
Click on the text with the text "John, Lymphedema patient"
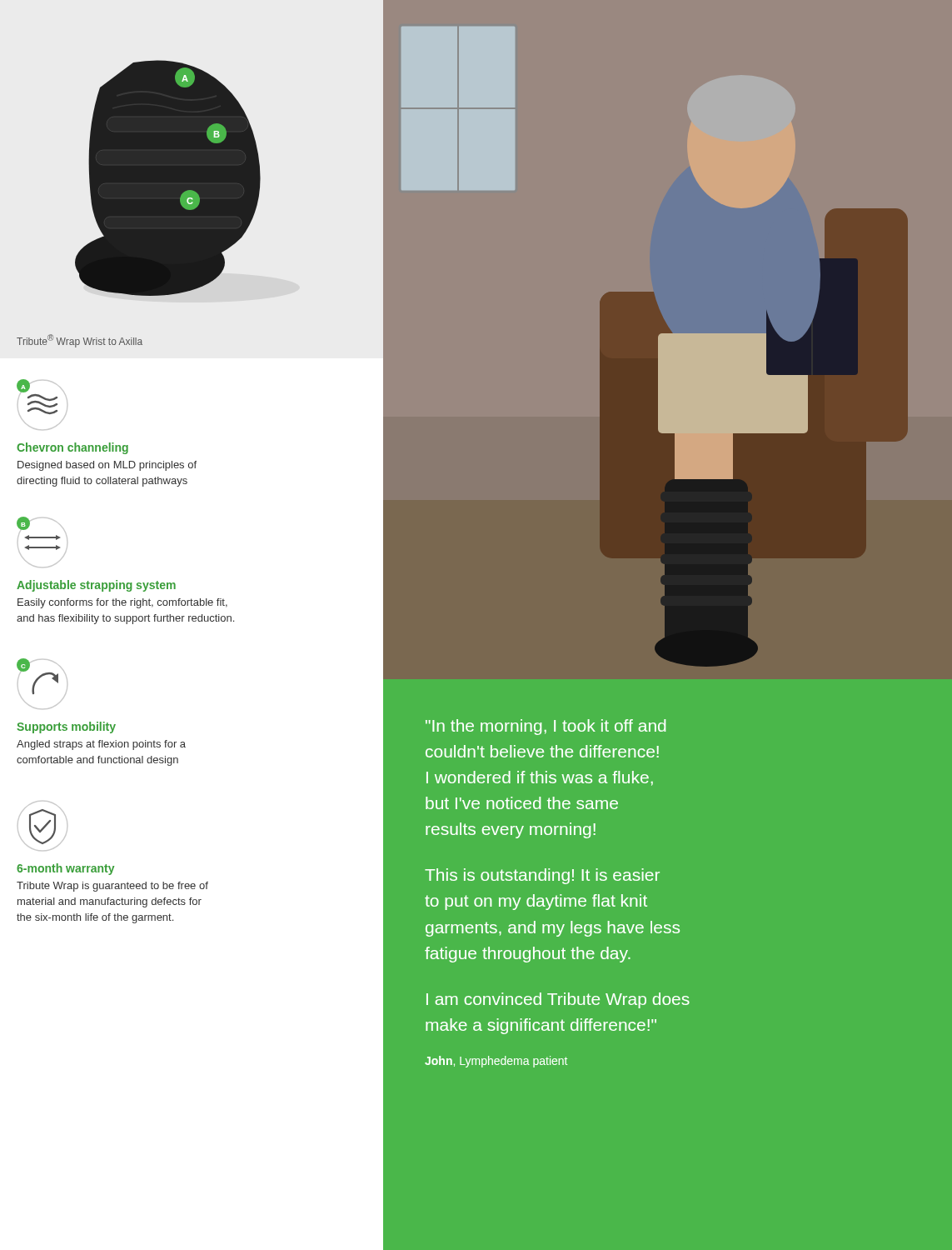(x=496, y=1061)
